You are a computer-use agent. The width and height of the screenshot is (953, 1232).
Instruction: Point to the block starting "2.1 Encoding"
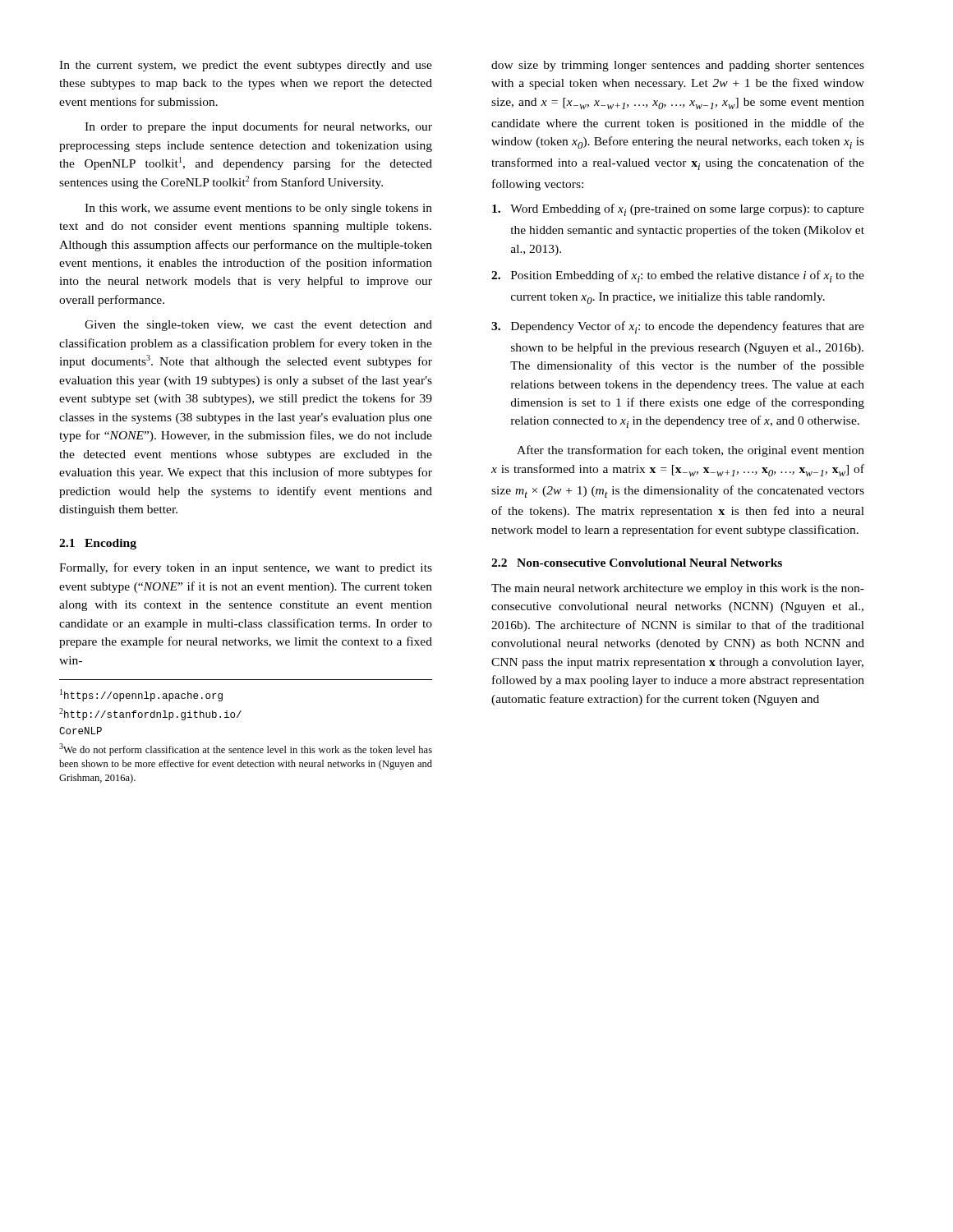pos(98,544)
